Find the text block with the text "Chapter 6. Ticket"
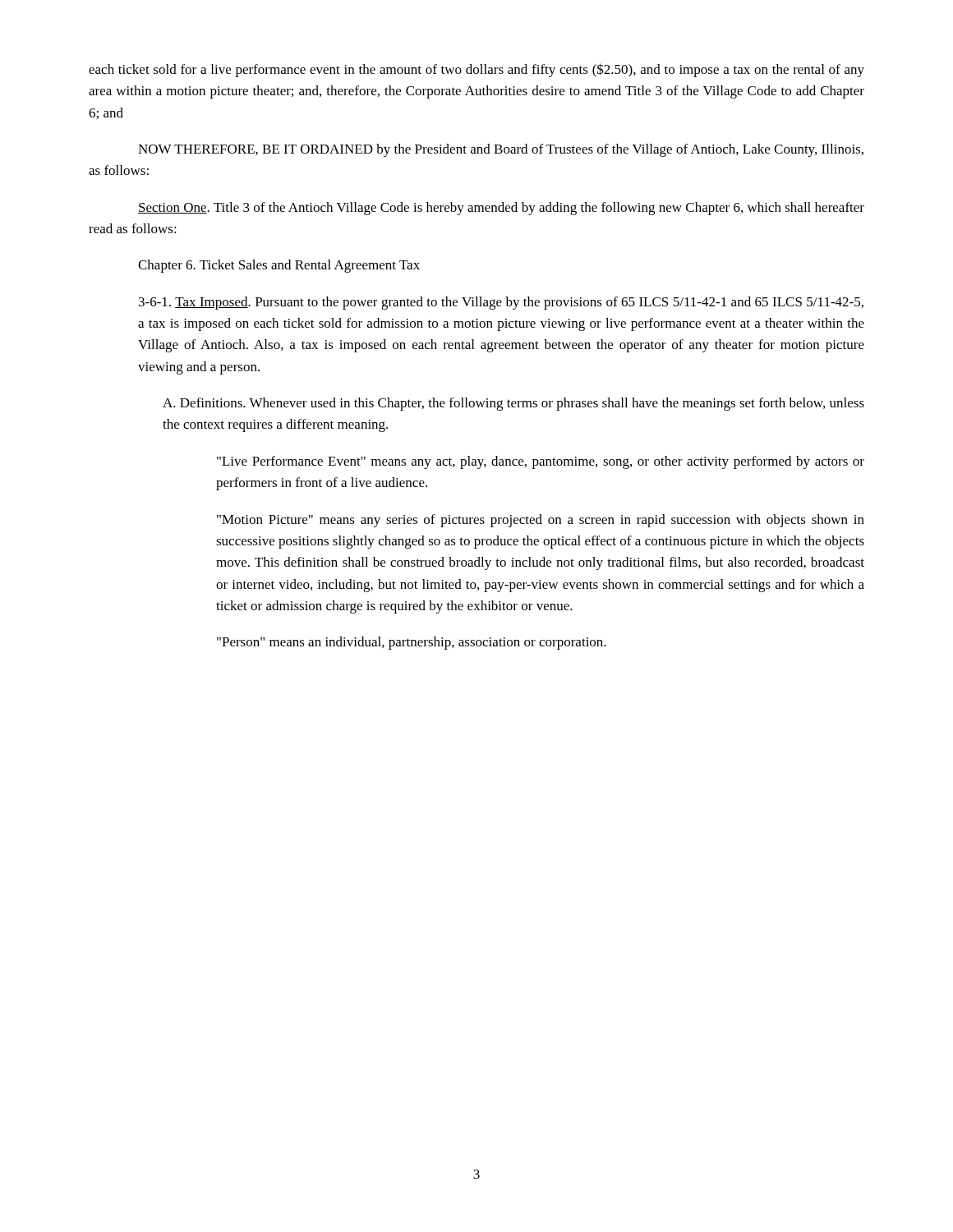 (x=279, y=265)
